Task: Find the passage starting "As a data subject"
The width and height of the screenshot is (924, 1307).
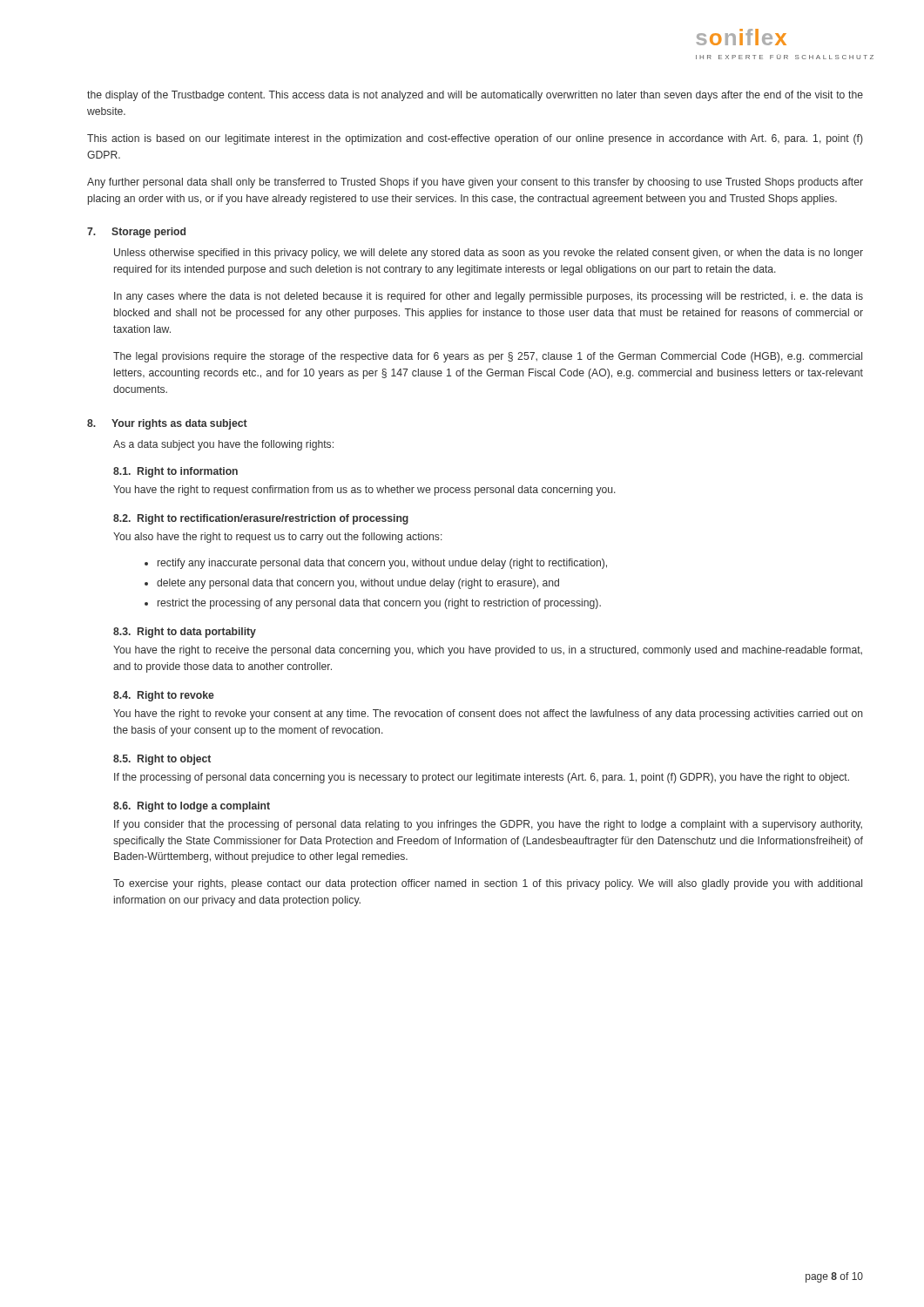Action: pyautogui.click(x=224, y=444)
